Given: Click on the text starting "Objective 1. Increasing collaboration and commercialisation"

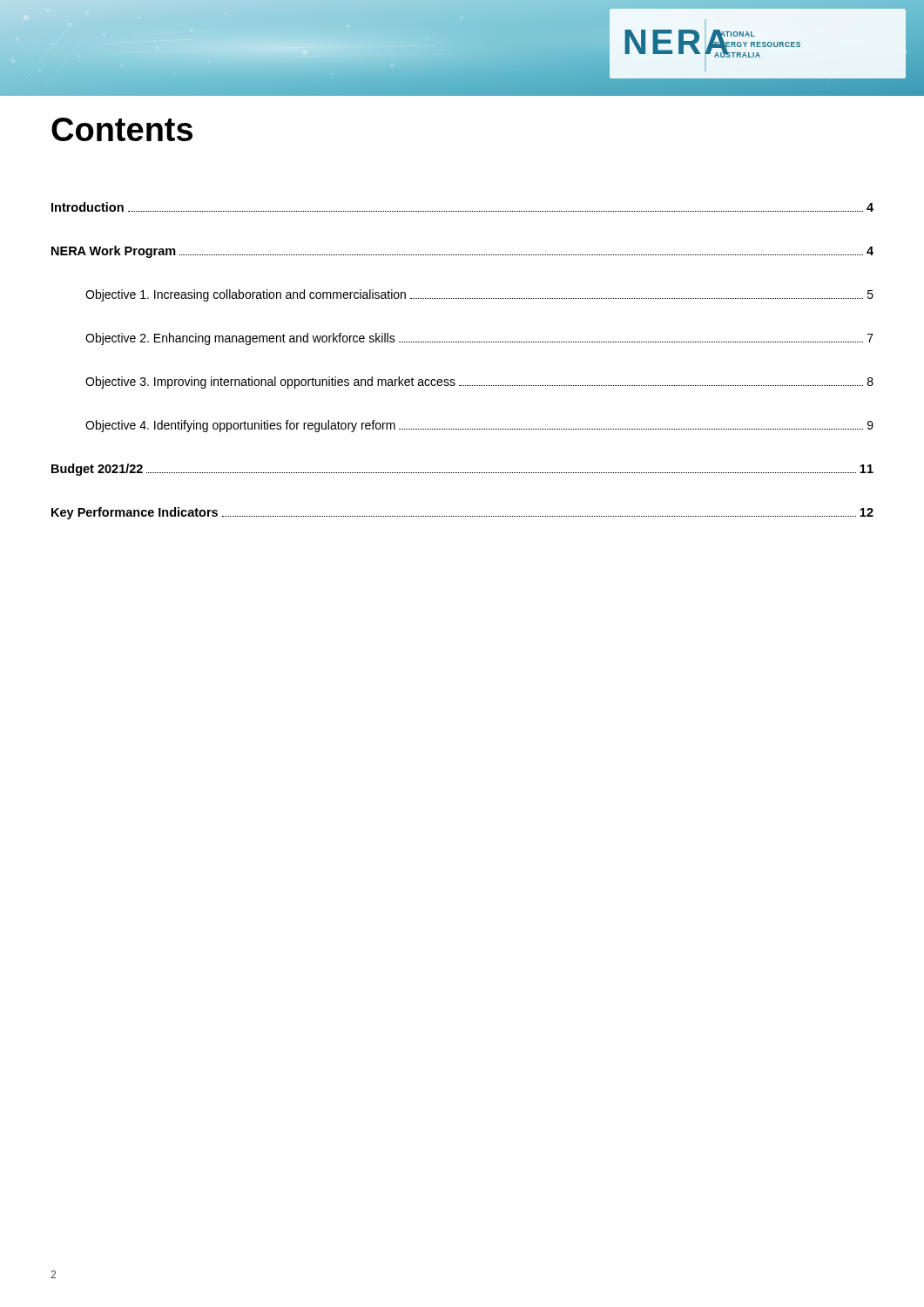Looking at the screenshot, I should 479,295.
